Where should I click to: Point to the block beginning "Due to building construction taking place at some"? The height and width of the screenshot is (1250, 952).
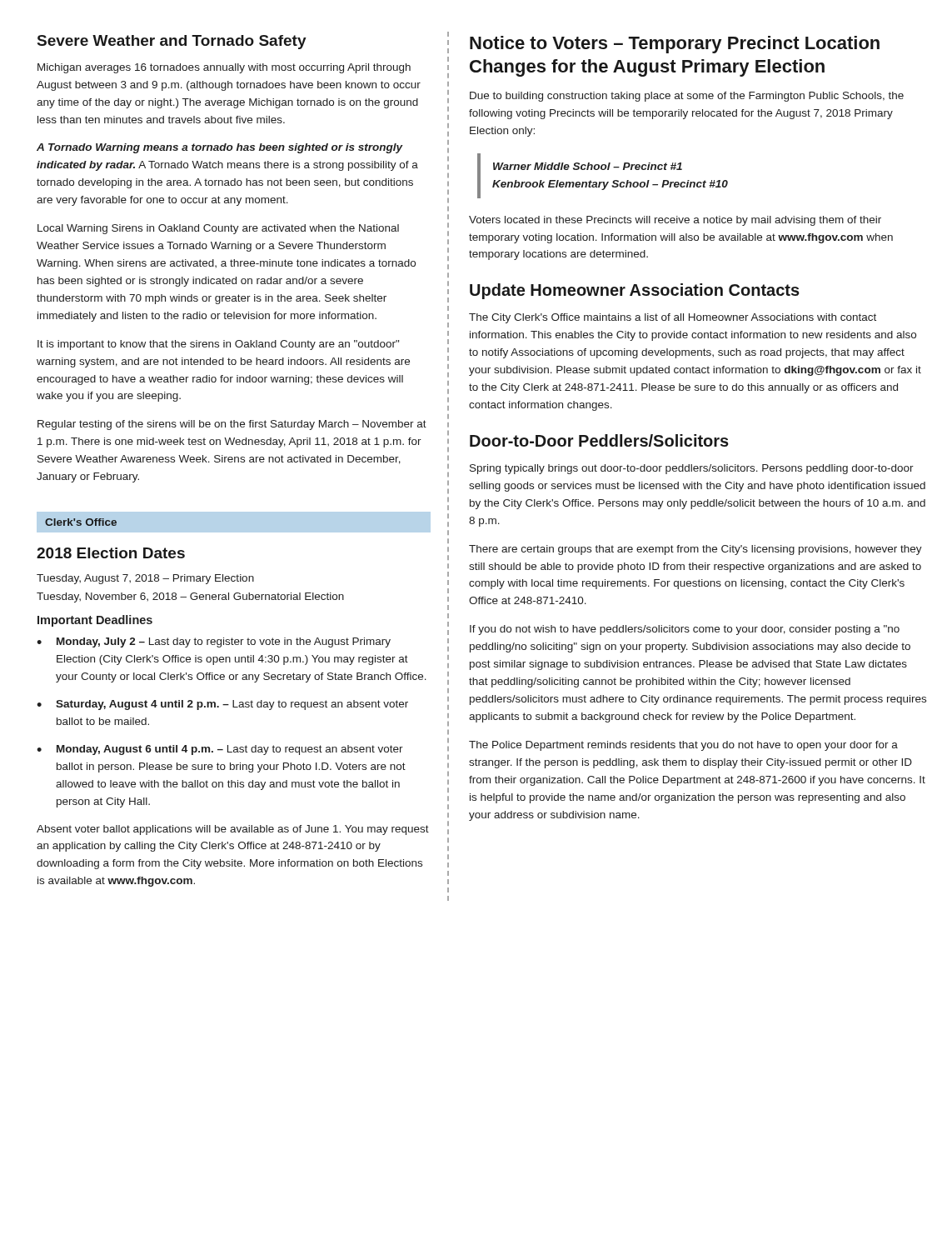point(686,113)
